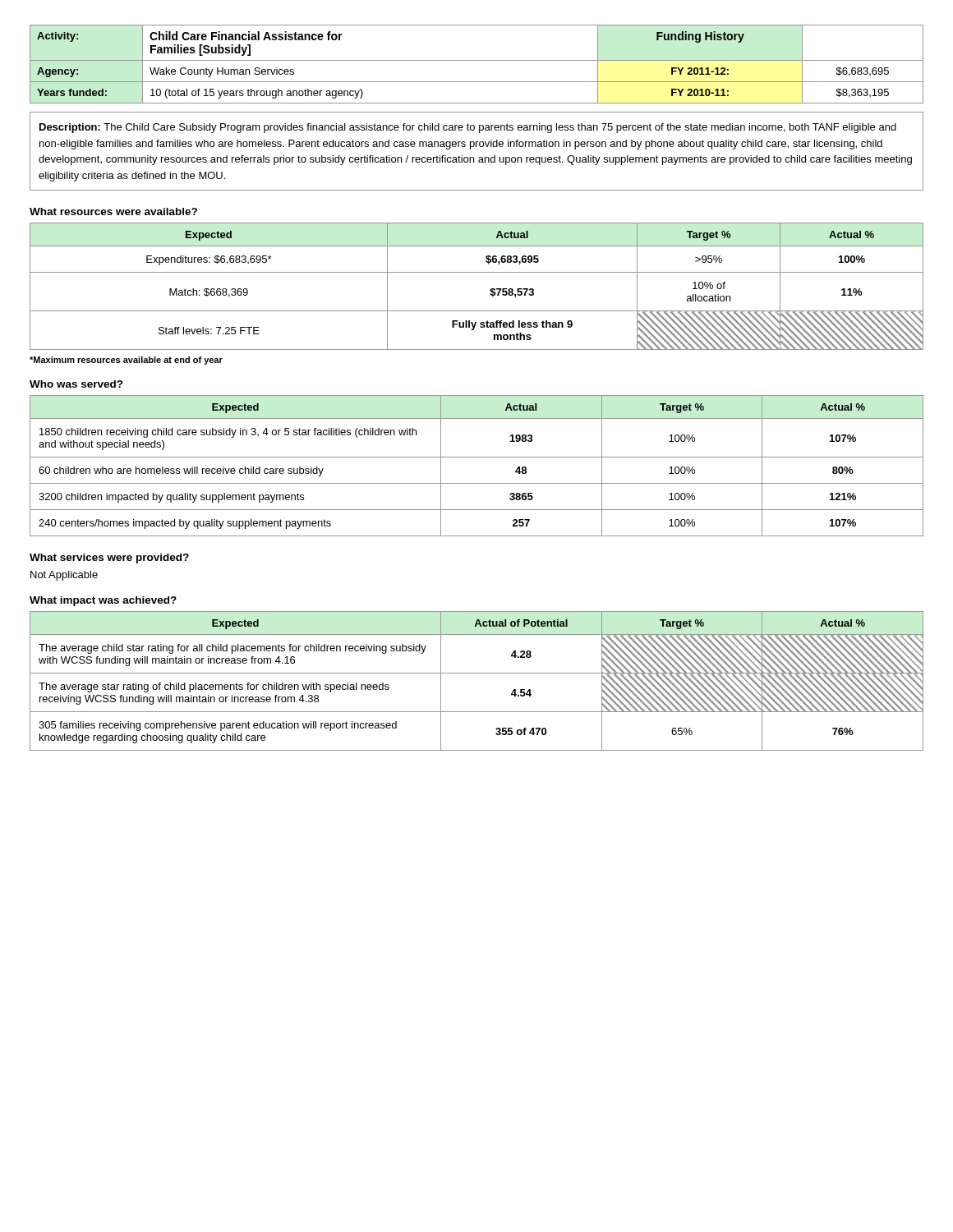Click on the text block starting "Description: The Child Care Subsidy"
The height and width of the screenshot is (1232, 953).
[x=475, y=151]
